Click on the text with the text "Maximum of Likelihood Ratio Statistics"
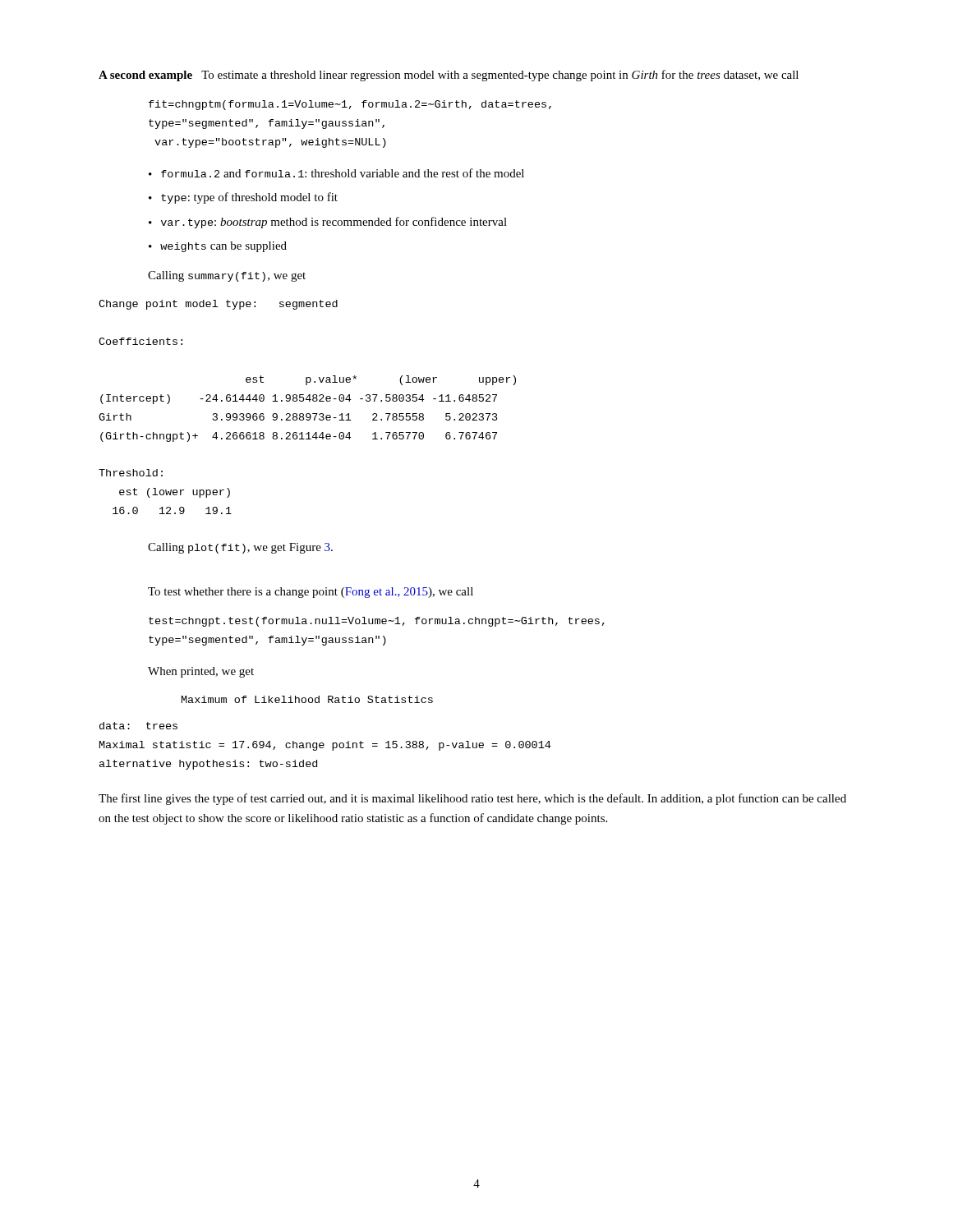The width and height of the screenshot is (953, 1232). pyautogui.click(x=307, y=700)
